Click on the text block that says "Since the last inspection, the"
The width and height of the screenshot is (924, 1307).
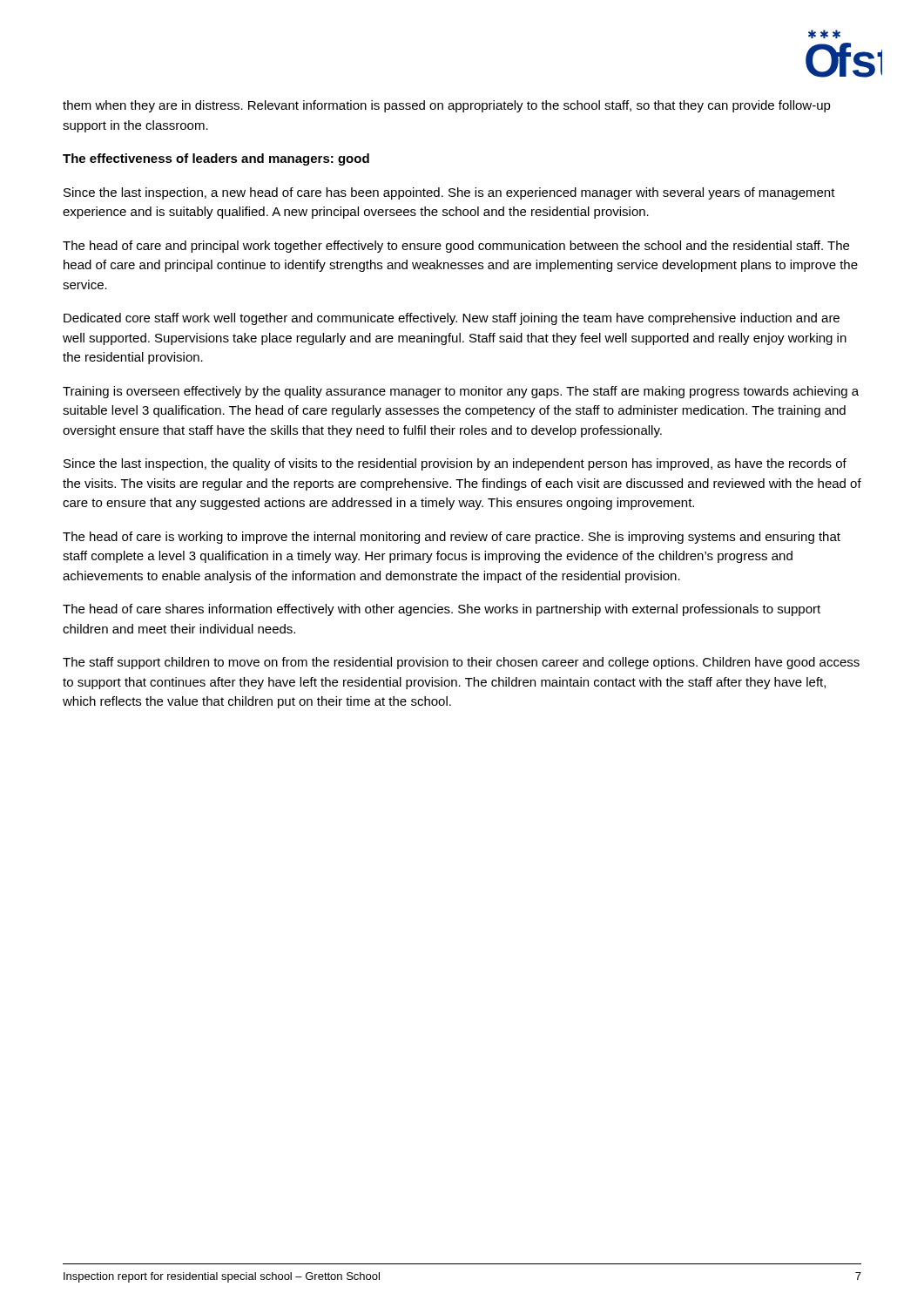(x=462, y=483)
